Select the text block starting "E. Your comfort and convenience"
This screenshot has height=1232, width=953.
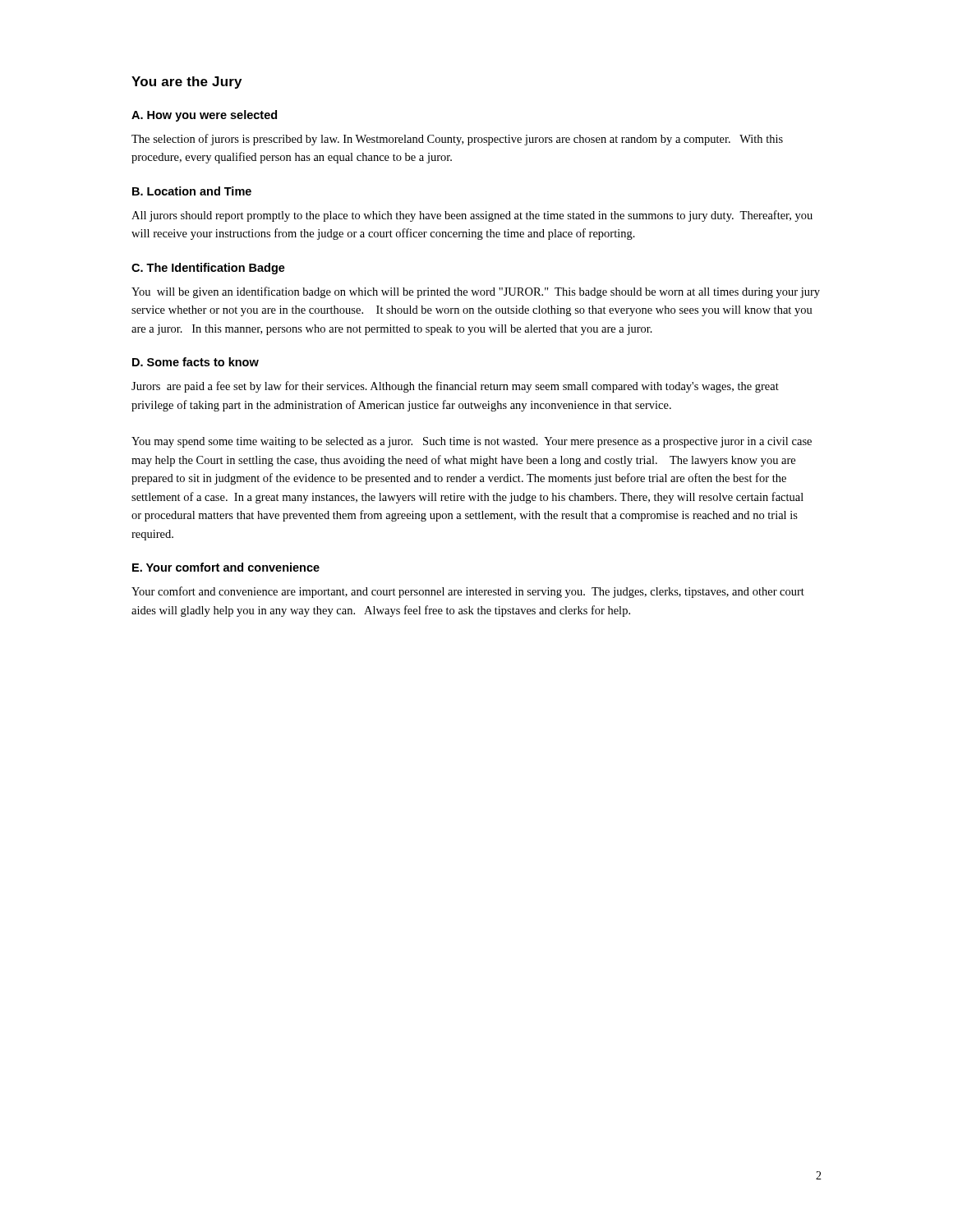[x=226, y=568]
